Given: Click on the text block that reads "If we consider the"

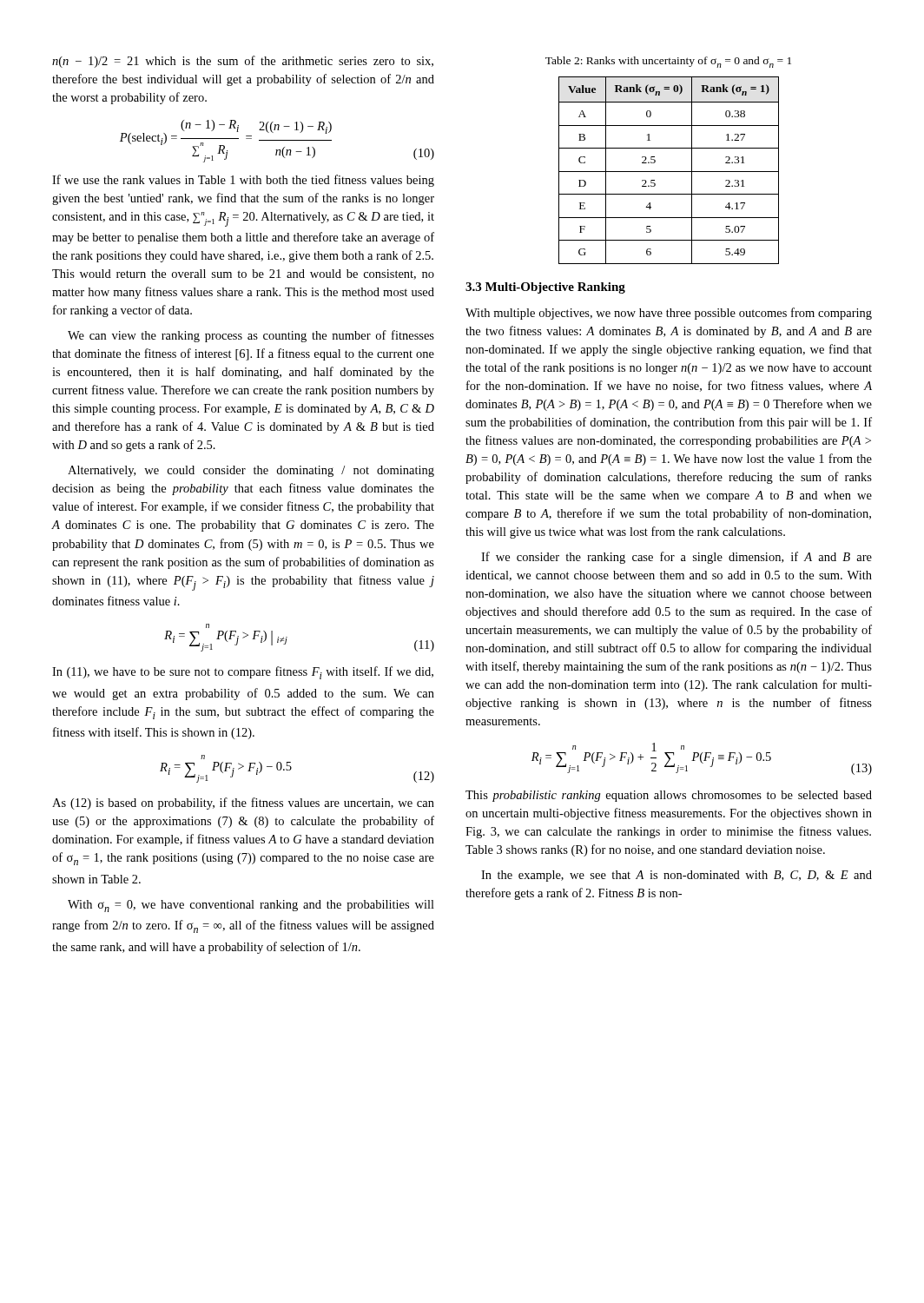Looking at the screenshot, I should coord(669,639).
